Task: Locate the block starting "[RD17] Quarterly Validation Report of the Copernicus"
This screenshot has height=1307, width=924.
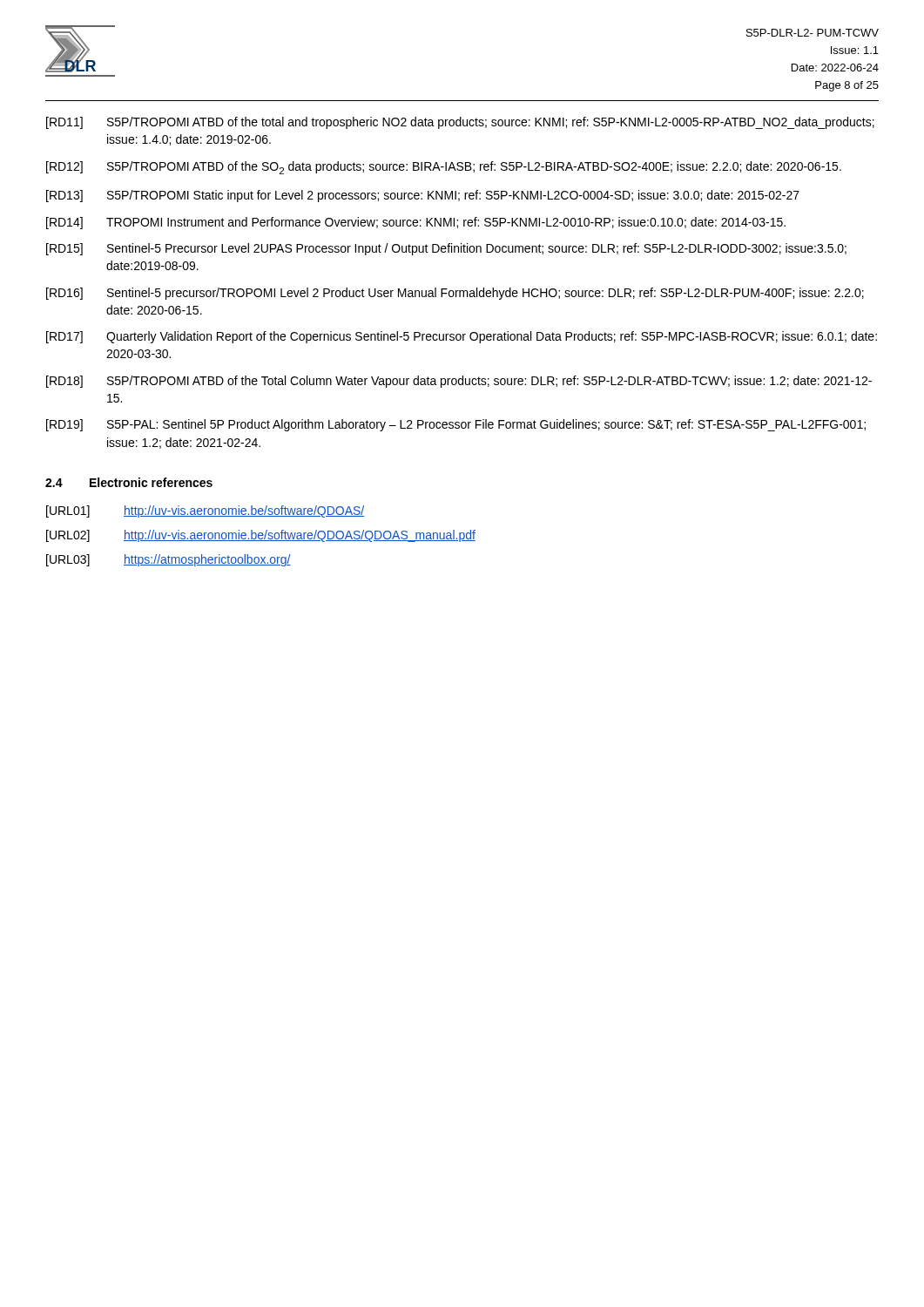Action: pos(462,345)
